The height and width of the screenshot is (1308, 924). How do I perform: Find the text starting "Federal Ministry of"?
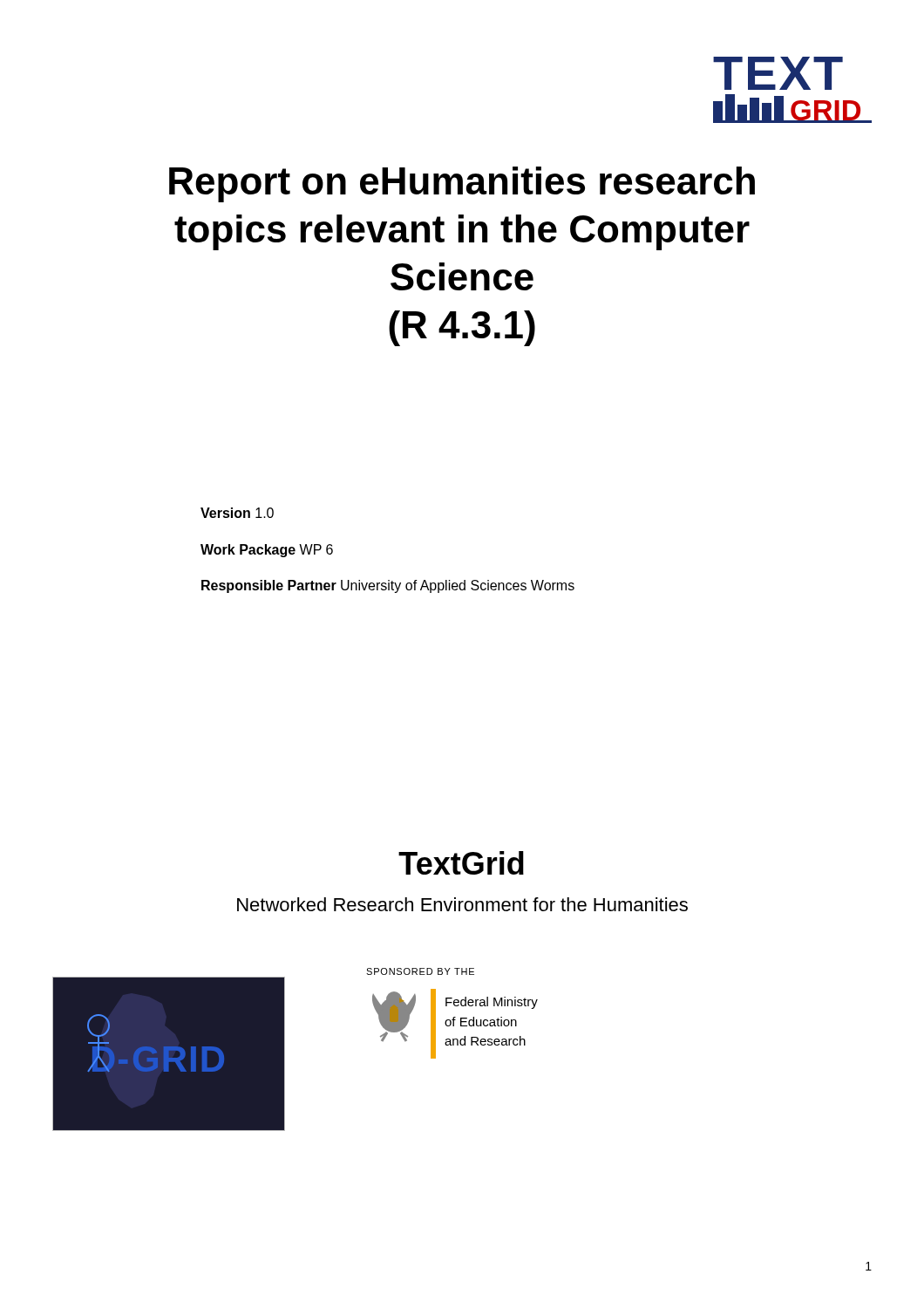[x=491, y=1021]
